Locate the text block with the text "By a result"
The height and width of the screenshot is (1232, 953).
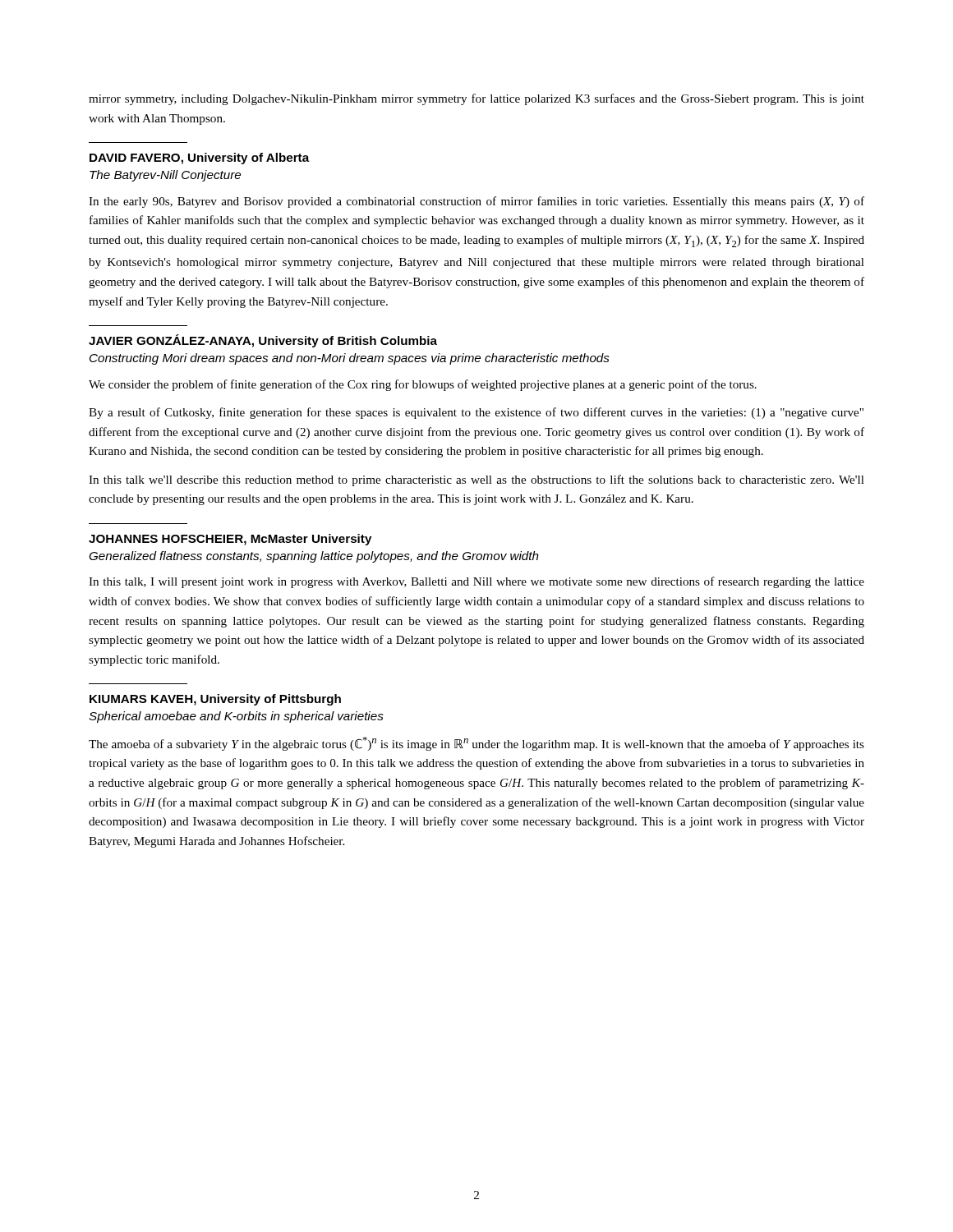click(x=476, y=431)
